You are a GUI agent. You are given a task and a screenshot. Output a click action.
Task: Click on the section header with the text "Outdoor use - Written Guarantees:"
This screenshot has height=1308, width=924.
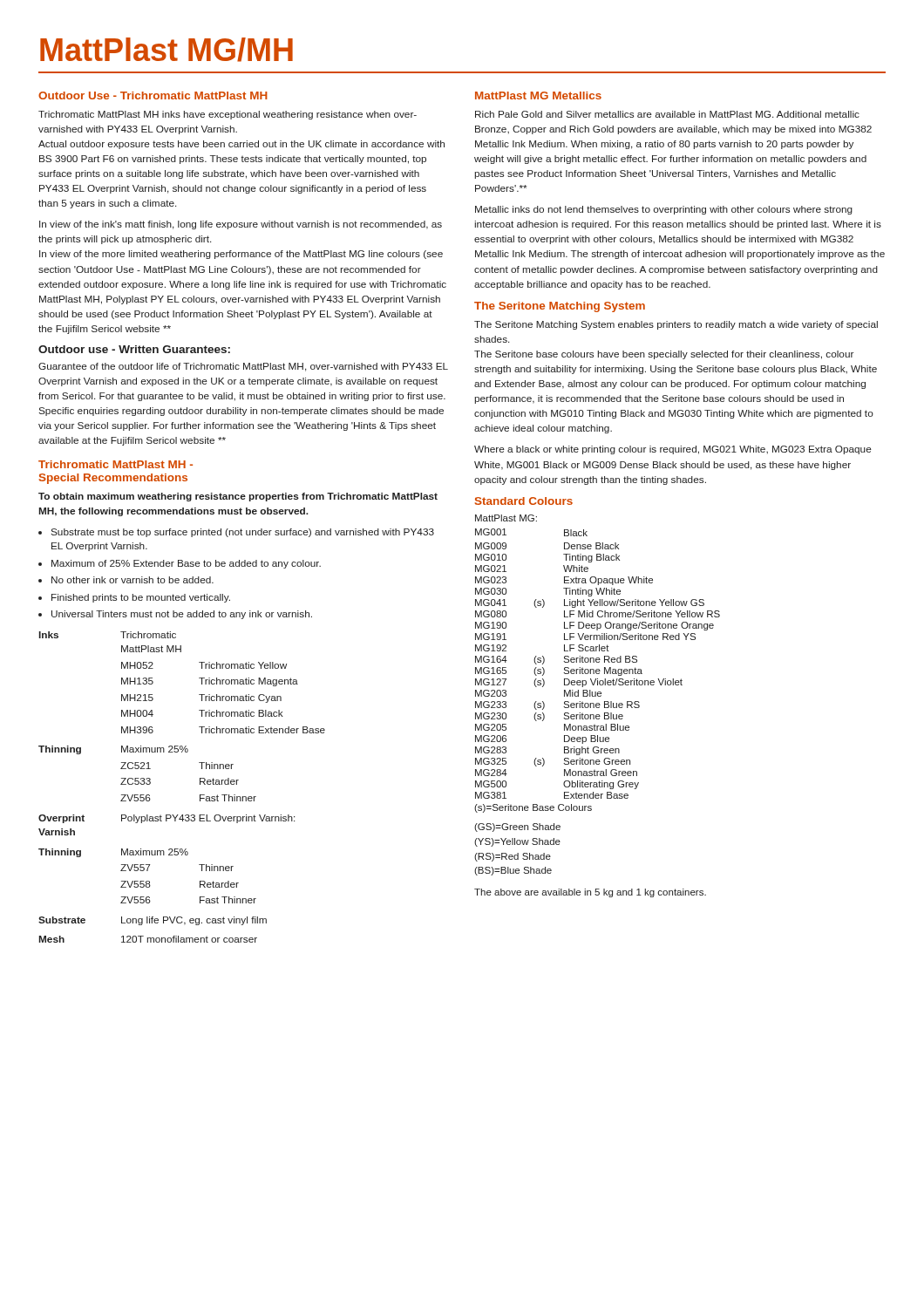click(x=134, y=349)
